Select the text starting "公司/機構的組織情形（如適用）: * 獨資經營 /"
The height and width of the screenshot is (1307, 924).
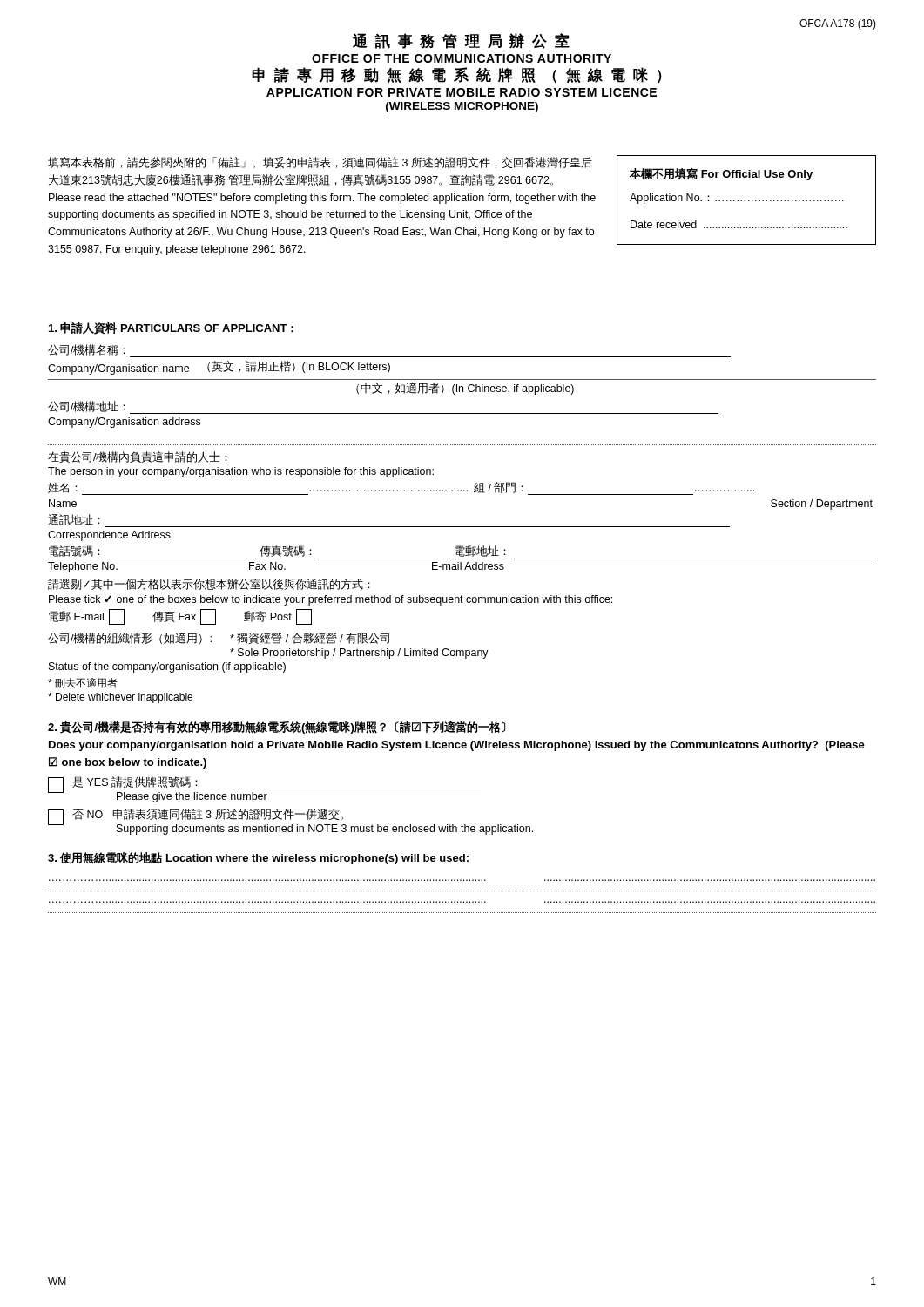pyautogui.click(x=462, y=645)
